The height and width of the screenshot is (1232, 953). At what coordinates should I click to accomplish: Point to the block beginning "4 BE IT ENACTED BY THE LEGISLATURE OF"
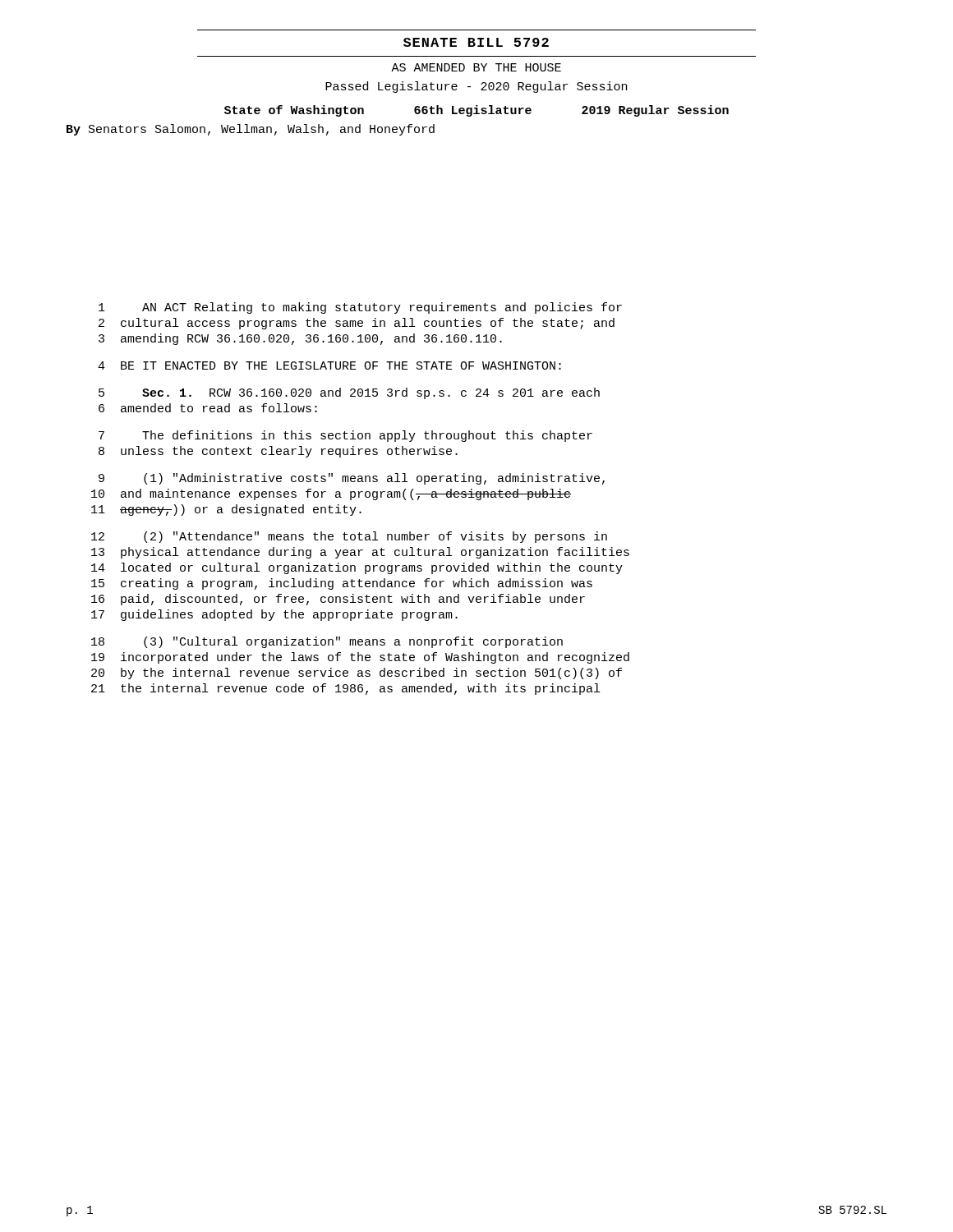coord(476,367)
